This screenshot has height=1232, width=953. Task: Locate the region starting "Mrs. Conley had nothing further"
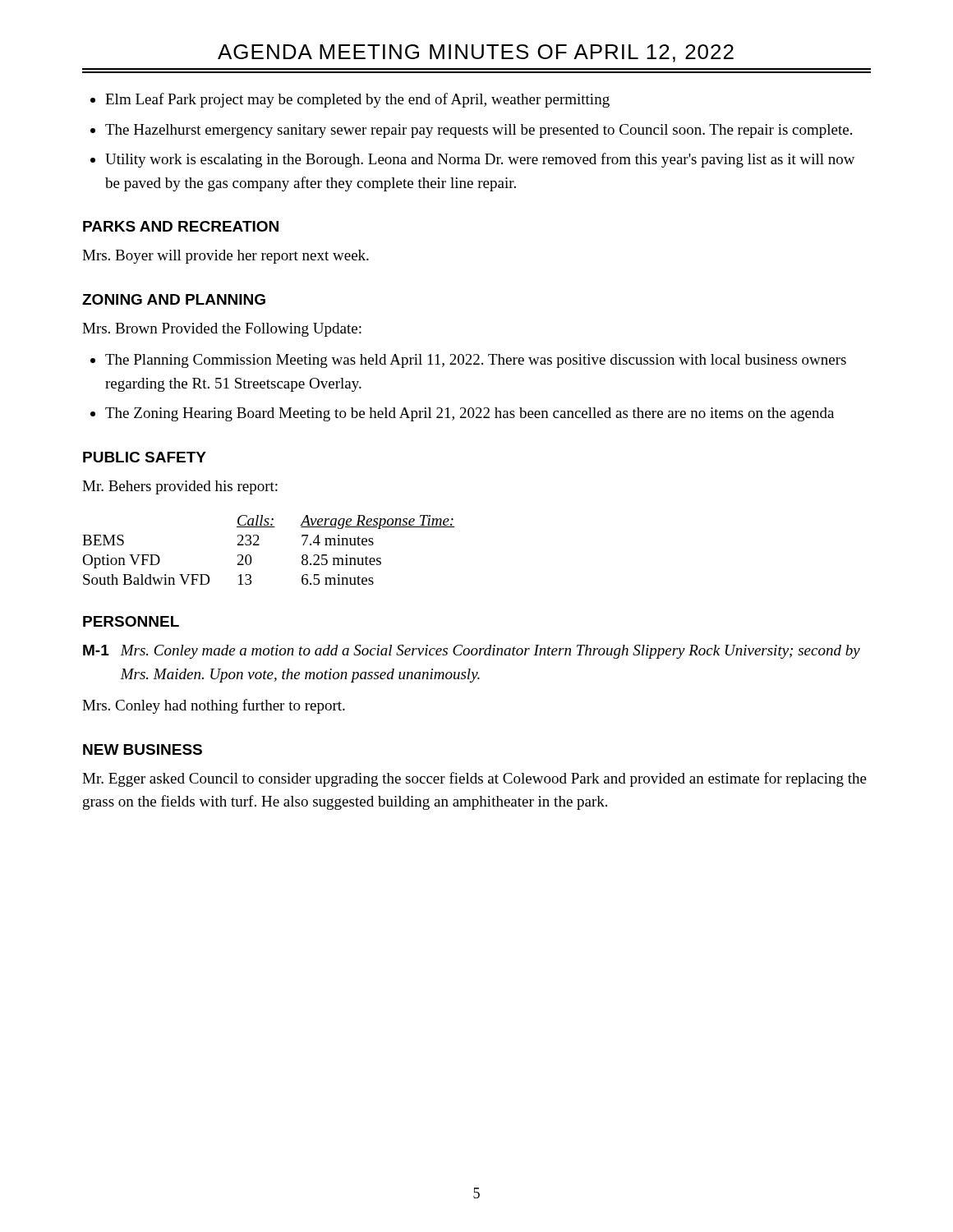[x=214, y=705]
